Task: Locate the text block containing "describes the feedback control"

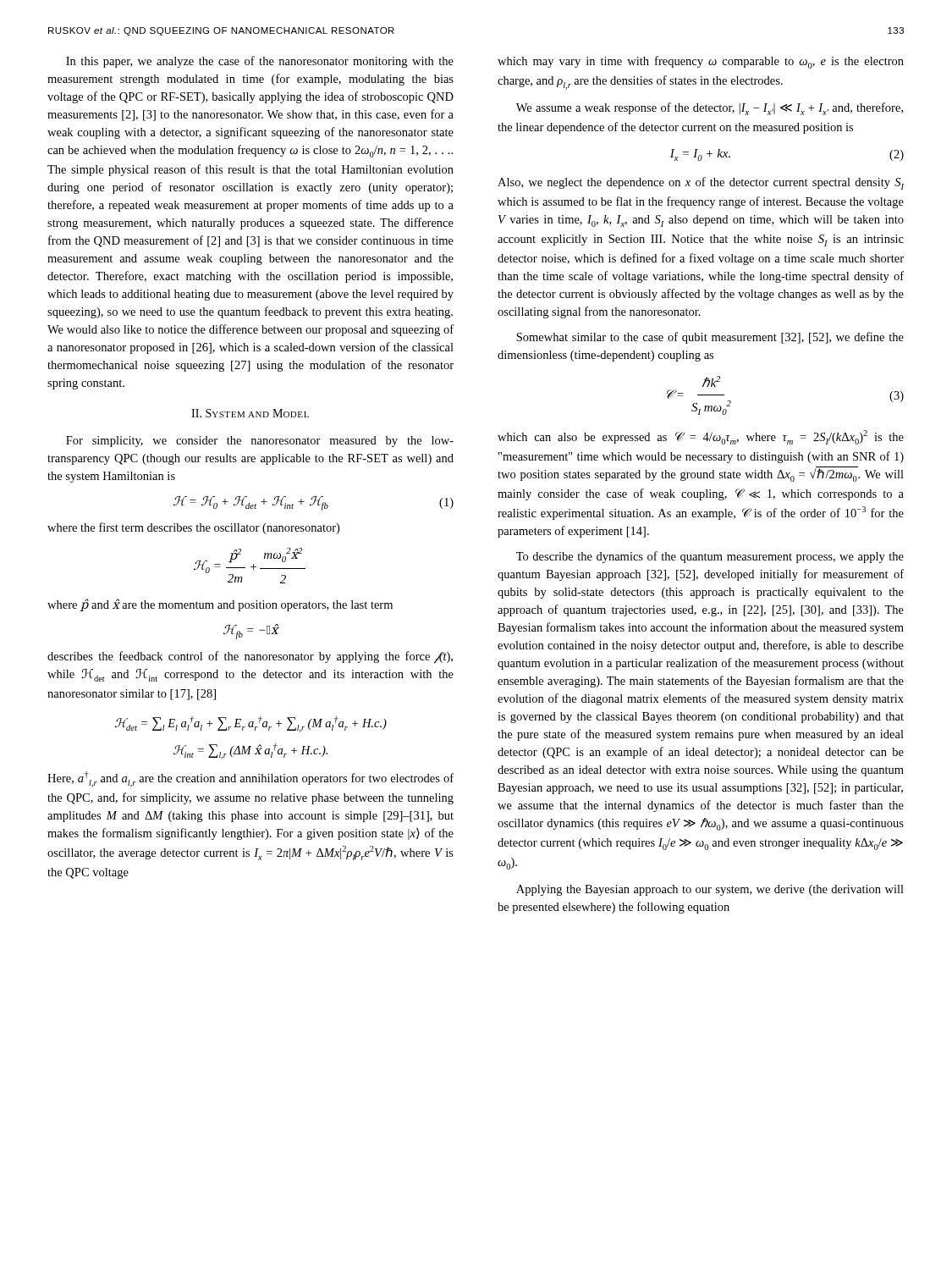Action: click(x=250, y=676)
